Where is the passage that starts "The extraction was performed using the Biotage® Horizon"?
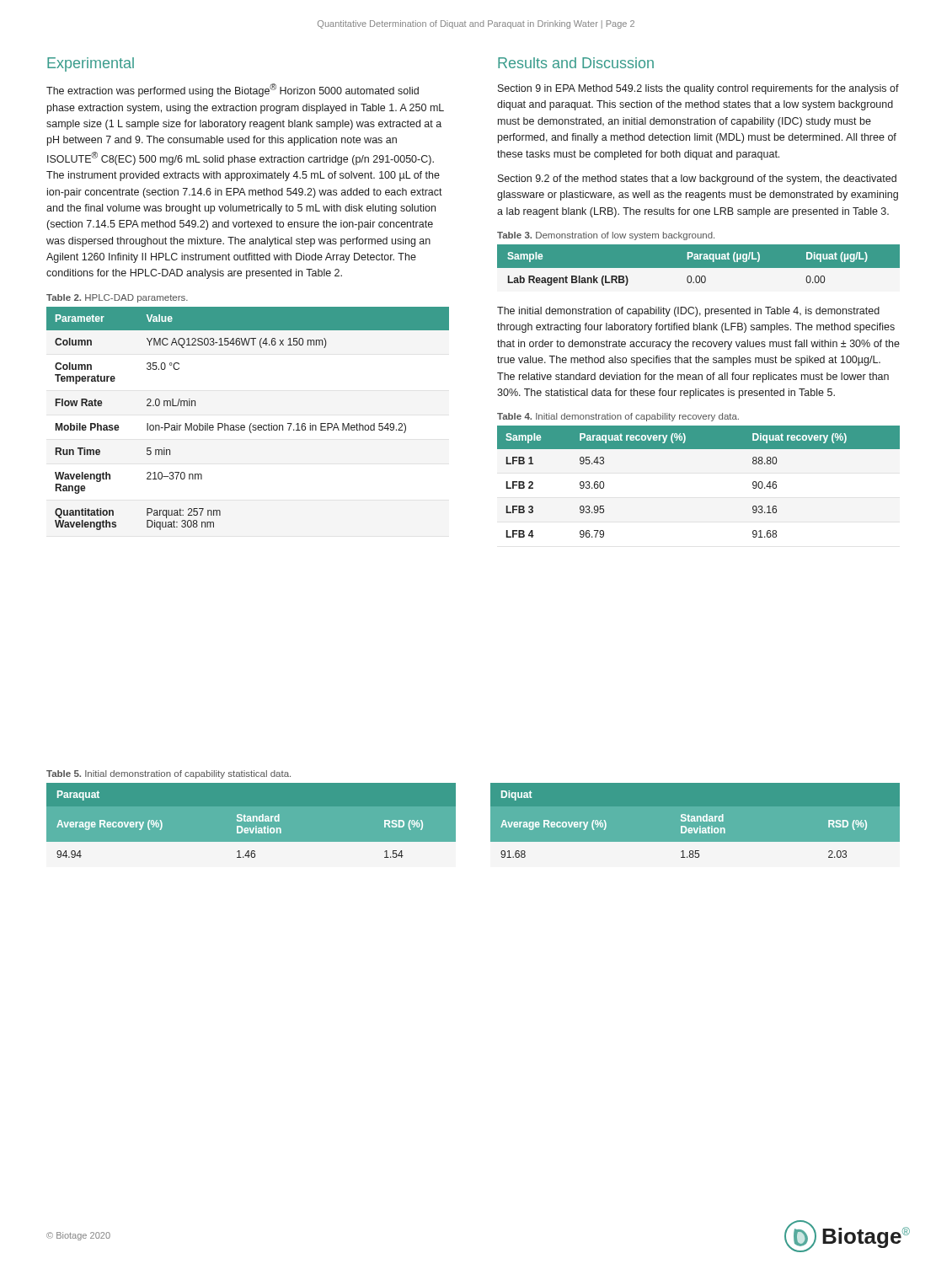This screenshot has height=1264, width=952. [245, 181]
